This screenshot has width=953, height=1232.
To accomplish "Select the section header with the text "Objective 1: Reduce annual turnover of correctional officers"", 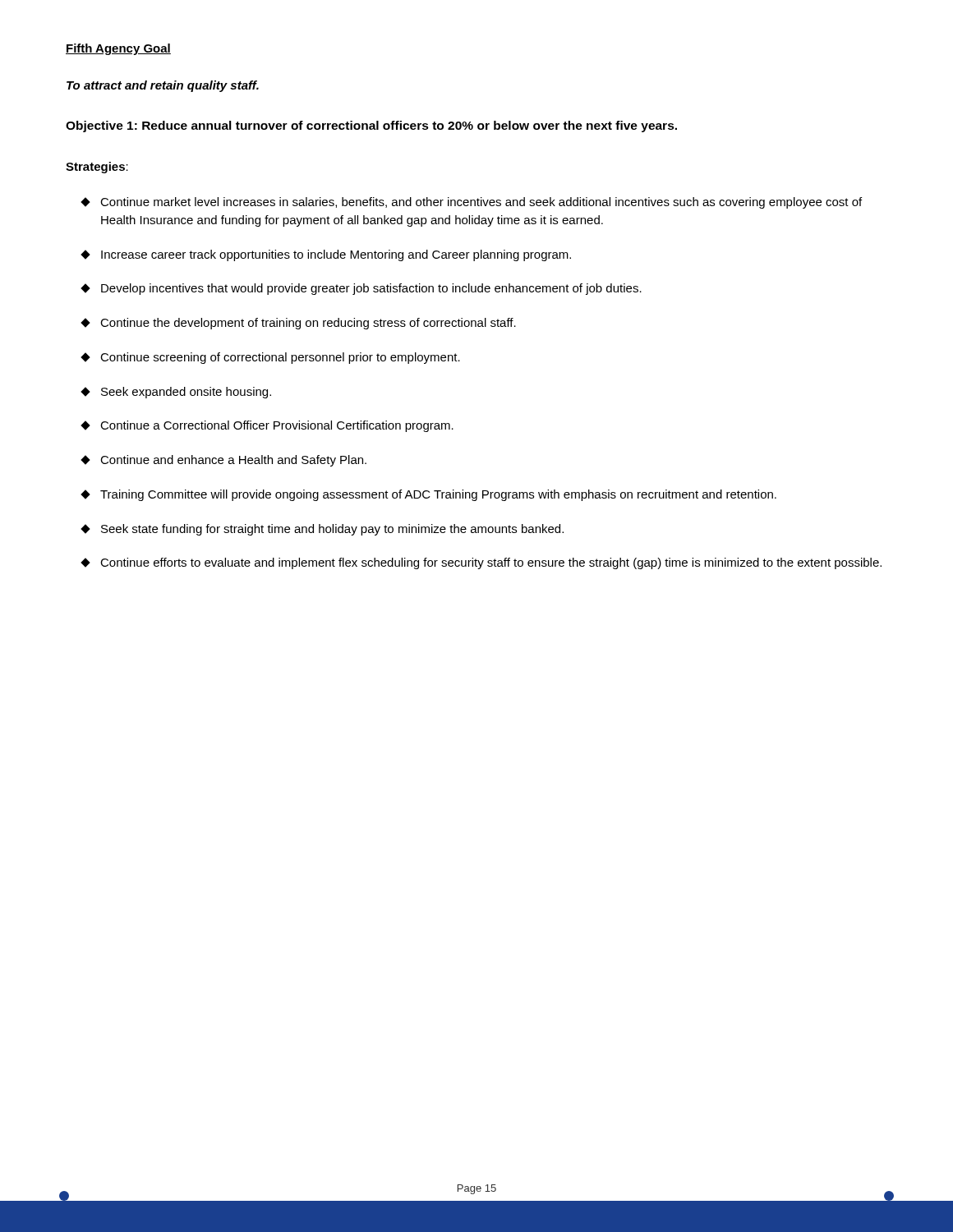I will [372, 125].
